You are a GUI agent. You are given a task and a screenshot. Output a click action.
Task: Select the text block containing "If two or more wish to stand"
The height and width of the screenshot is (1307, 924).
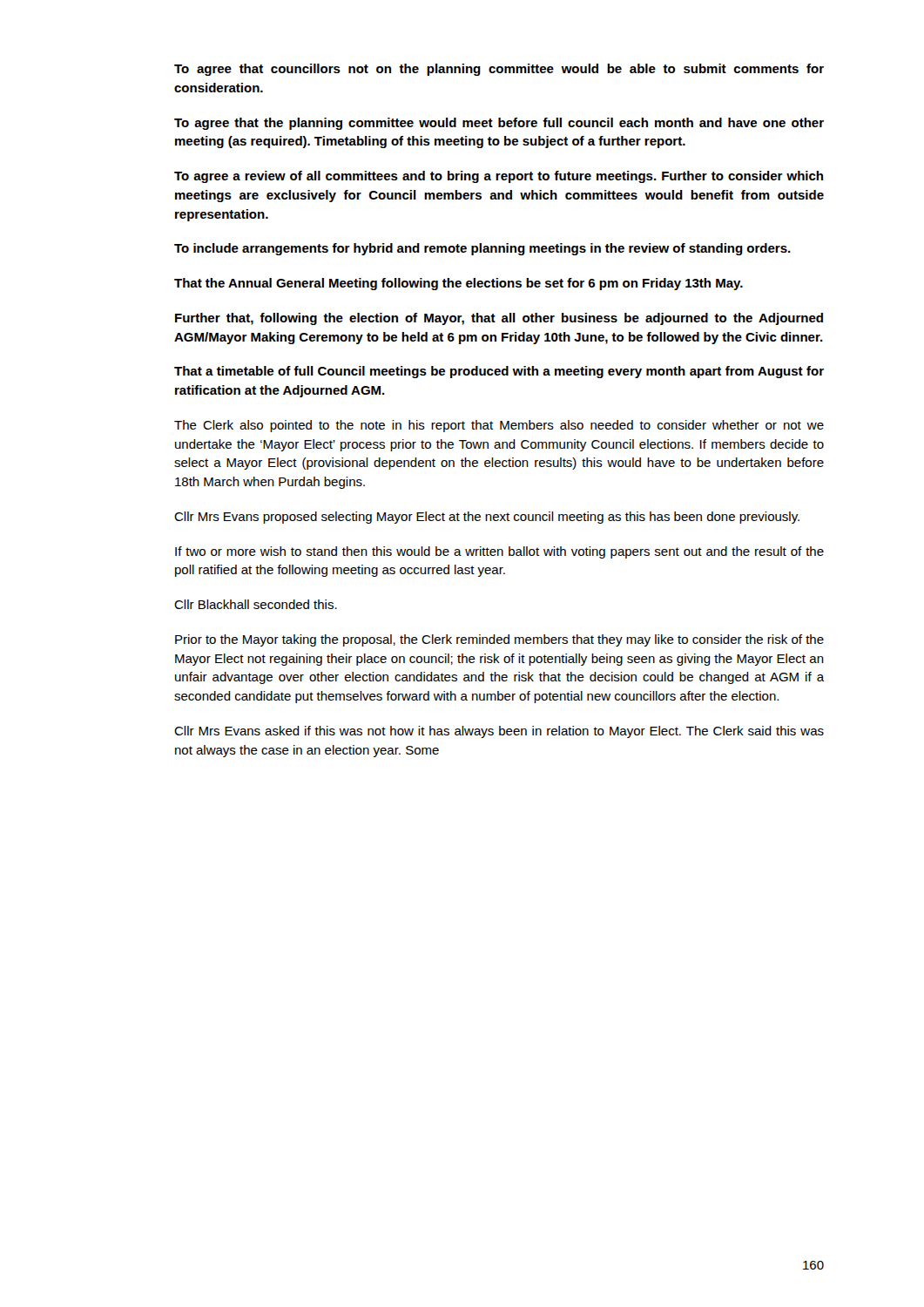(x=499, y=560)
